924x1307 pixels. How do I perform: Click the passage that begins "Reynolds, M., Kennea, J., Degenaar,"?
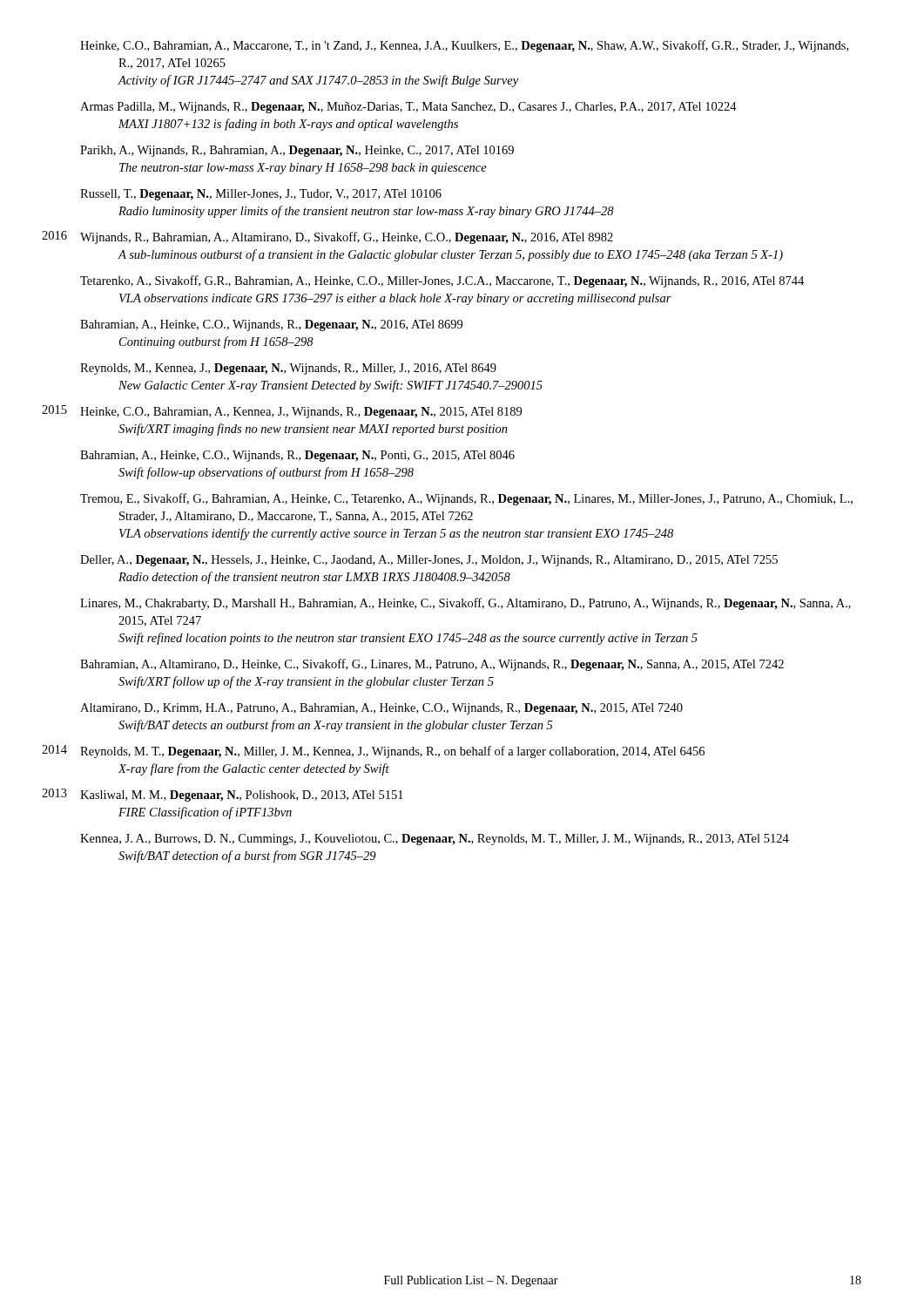(311, 376)
